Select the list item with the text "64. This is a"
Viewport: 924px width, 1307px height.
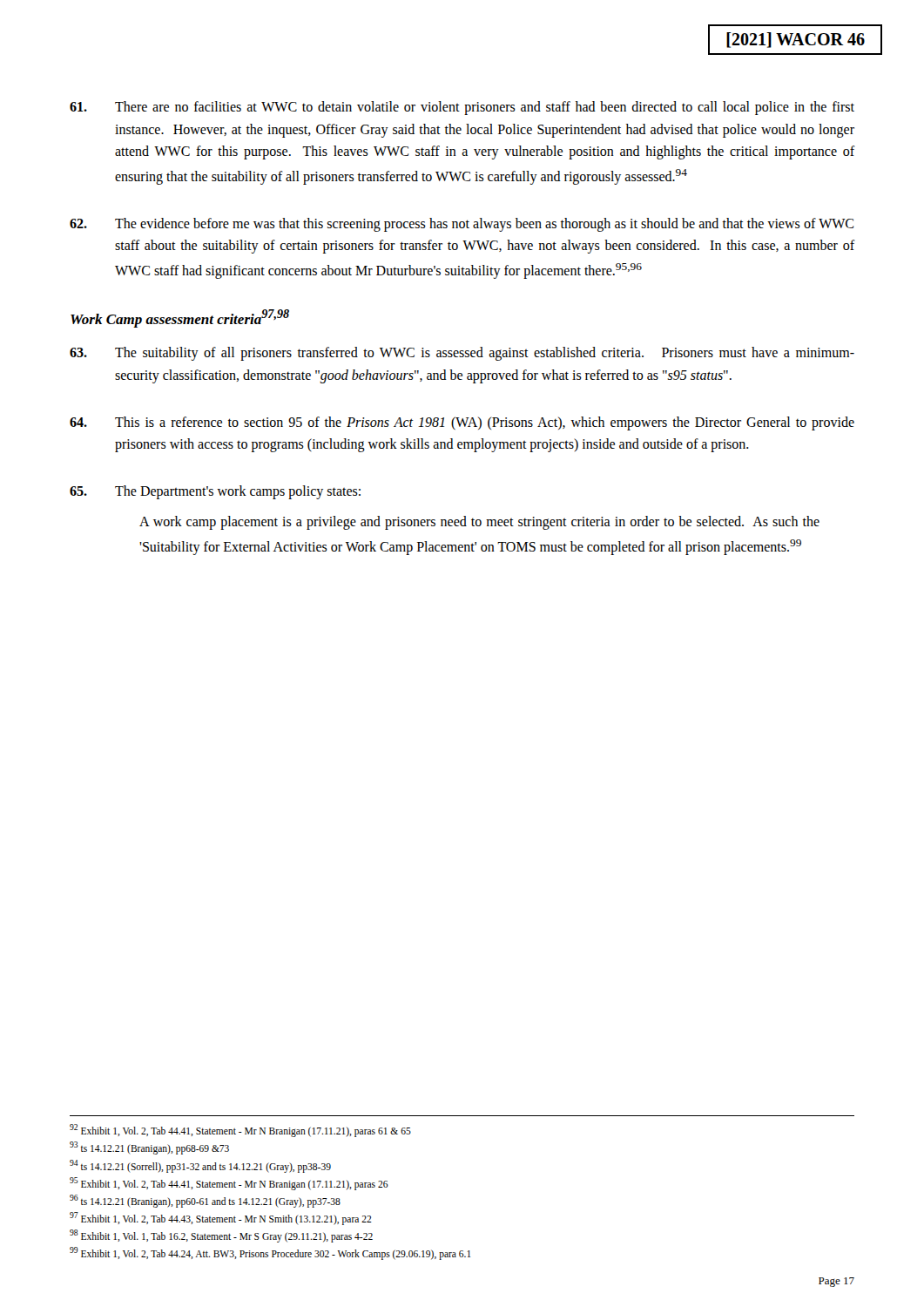(x=462, y=433)
